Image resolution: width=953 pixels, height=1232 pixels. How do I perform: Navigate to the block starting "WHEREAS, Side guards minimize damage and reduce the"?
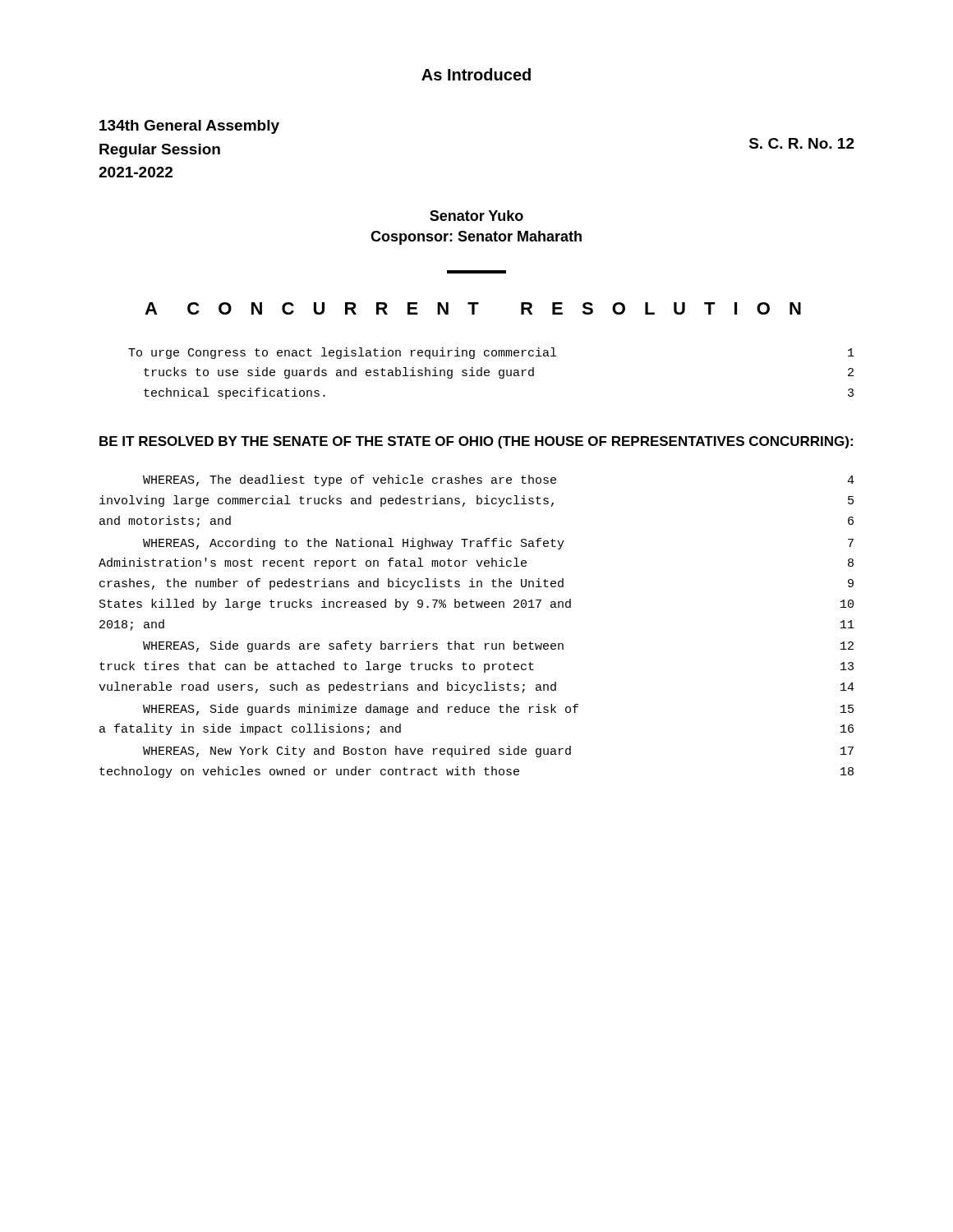[476, 720]
